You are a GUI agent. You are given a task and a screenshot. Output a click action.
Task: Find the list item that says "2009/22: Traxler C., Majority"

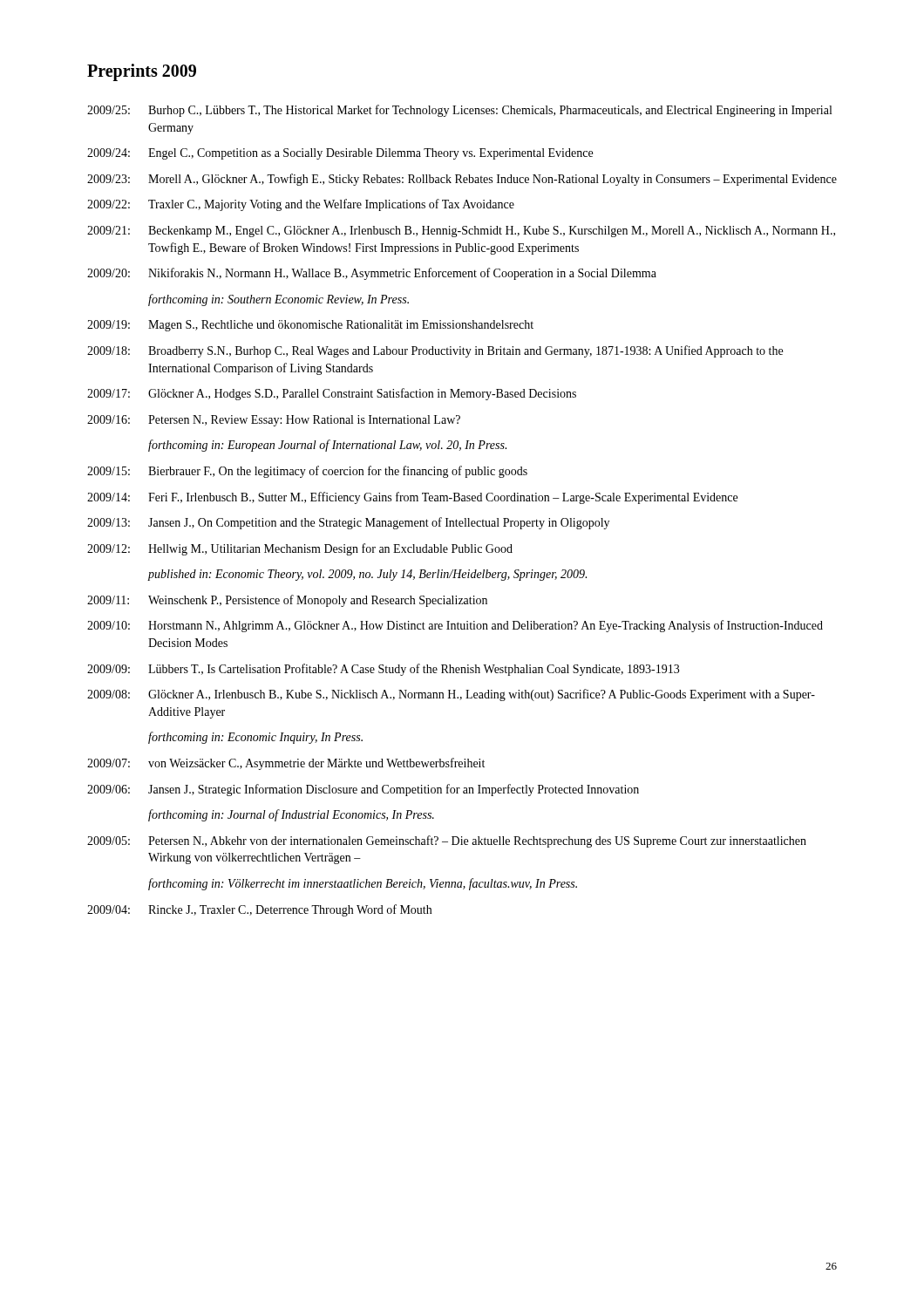[462, 205]
